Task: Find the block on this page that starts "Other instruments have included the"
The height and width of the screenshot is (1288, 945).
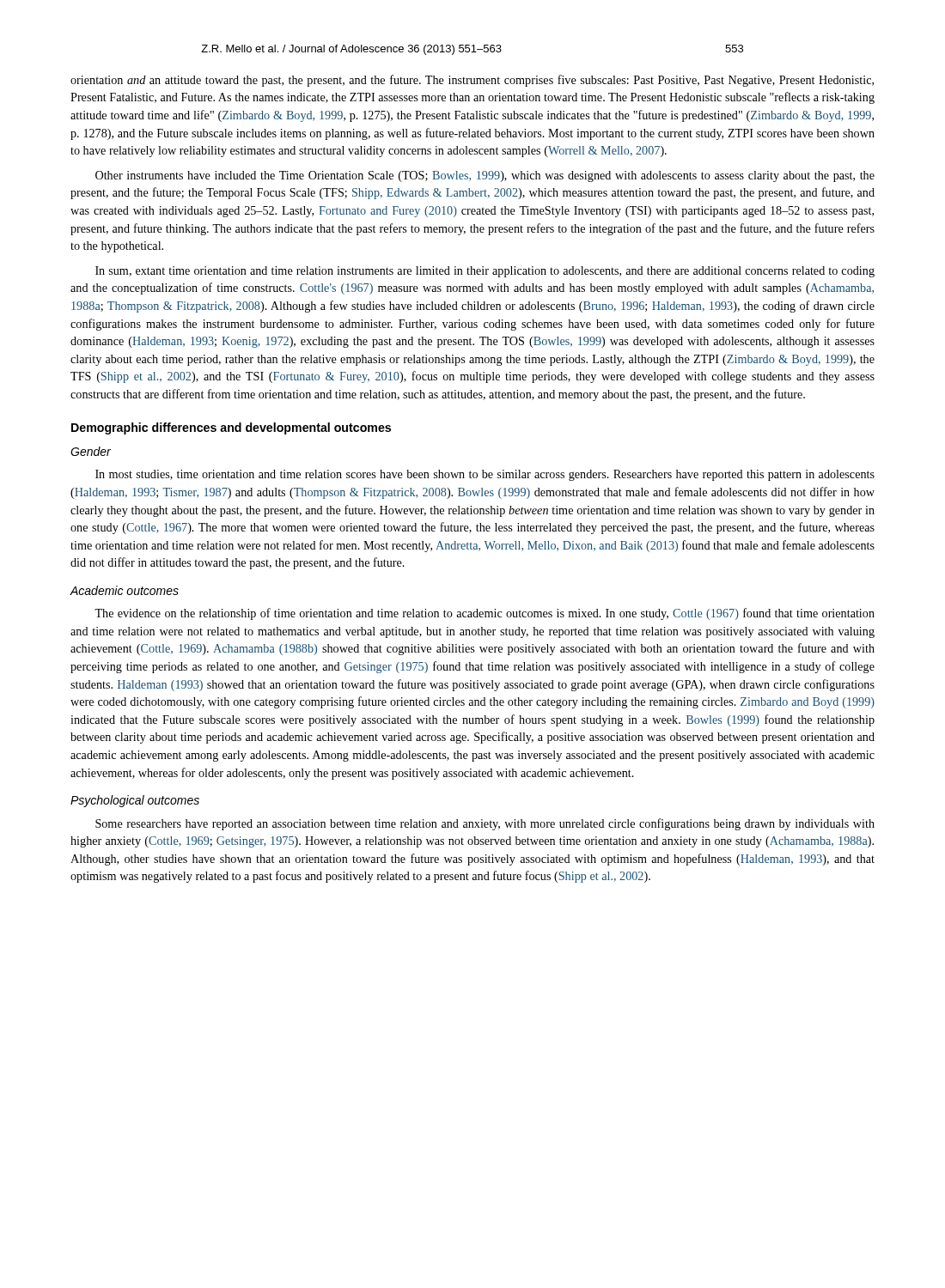Action: 472,210
